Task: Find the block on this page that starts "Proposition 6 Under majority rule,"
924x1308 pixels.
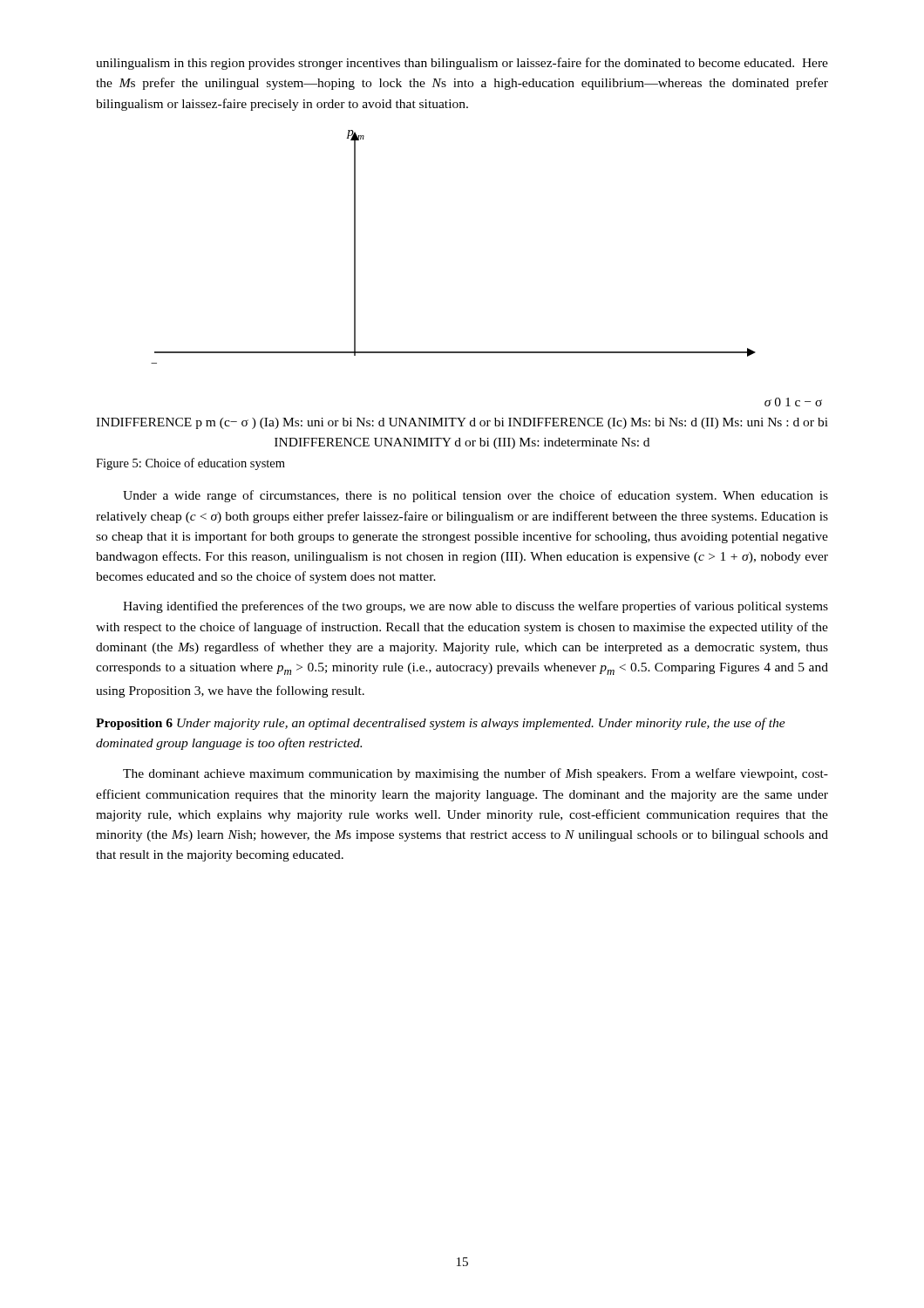Action: pyautogui.click(x=440, y=732)
